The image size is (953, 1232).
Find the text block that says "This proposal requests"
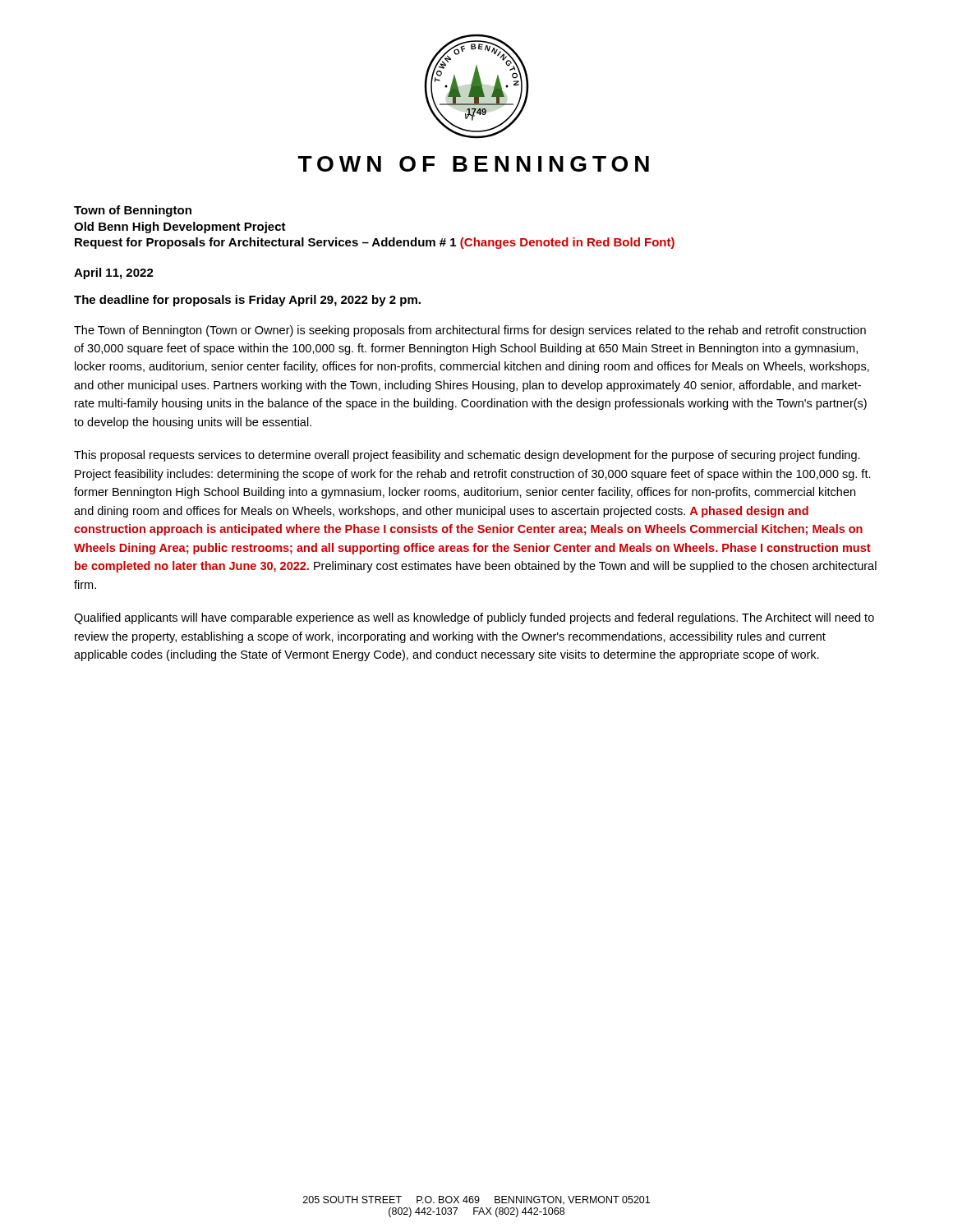(x=475, y=520)
